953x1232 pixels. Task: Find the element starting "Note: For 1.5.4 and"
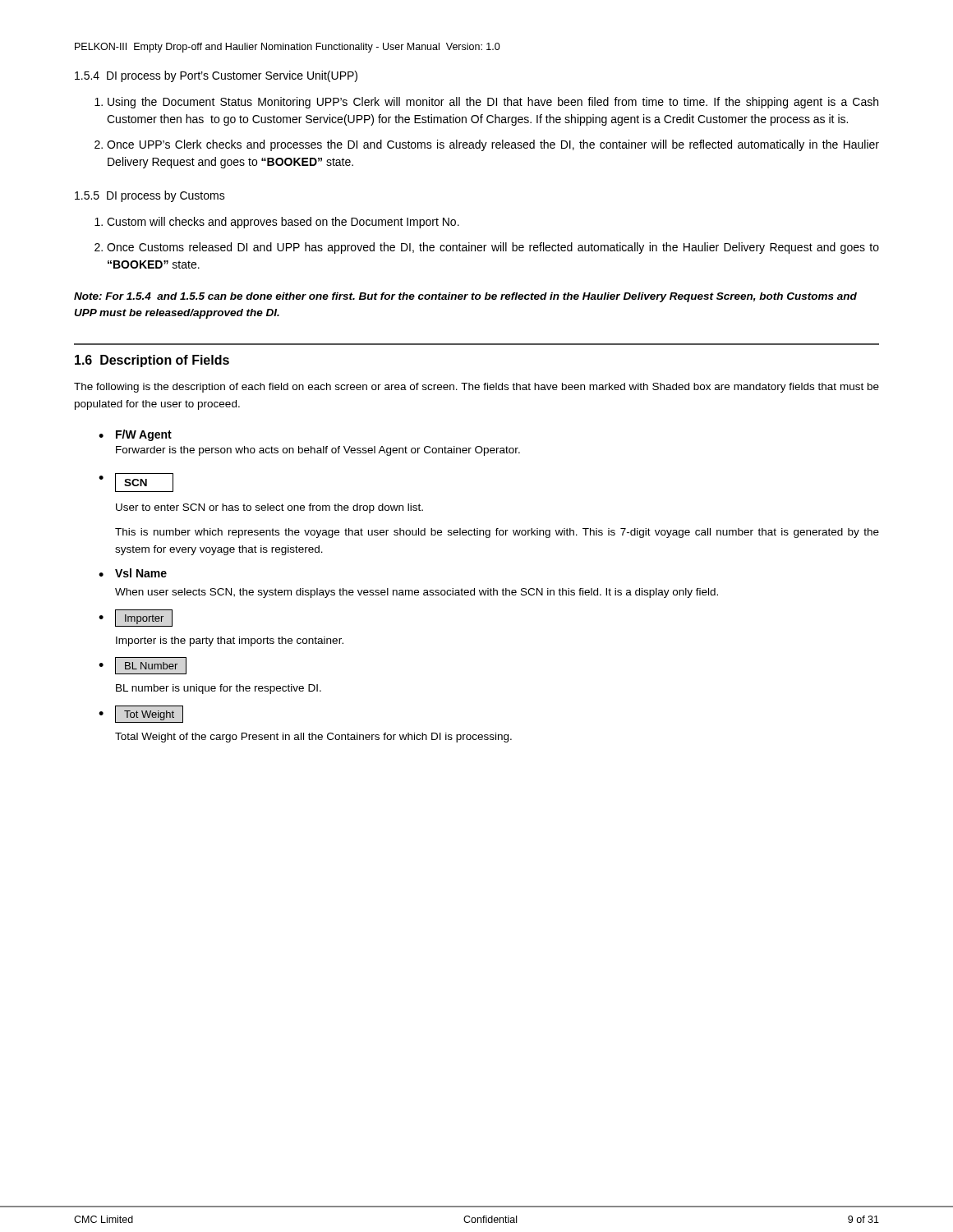tap(465, 304)
